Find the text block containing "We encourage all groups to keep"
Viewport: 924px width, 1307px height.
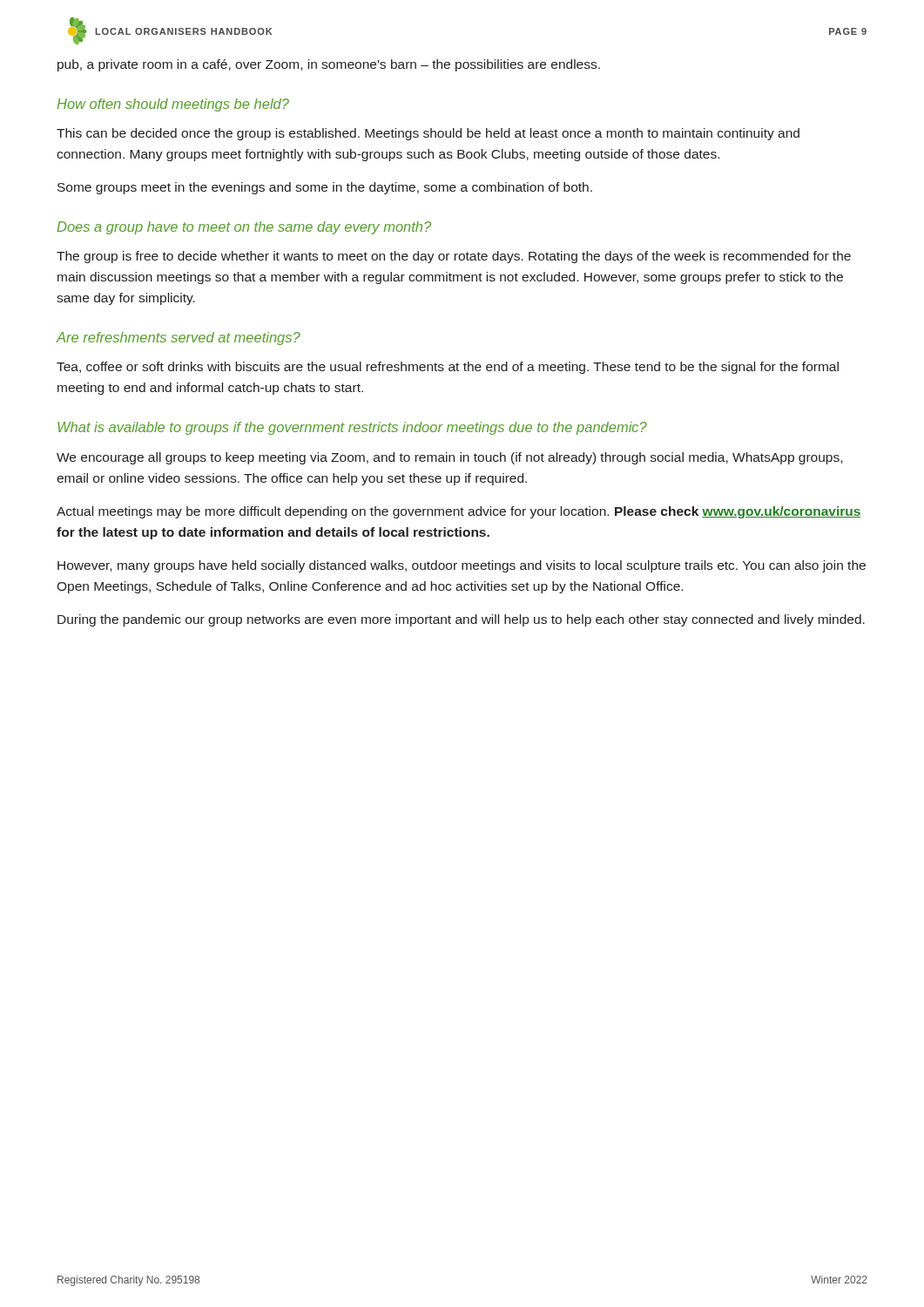[450, 467]
